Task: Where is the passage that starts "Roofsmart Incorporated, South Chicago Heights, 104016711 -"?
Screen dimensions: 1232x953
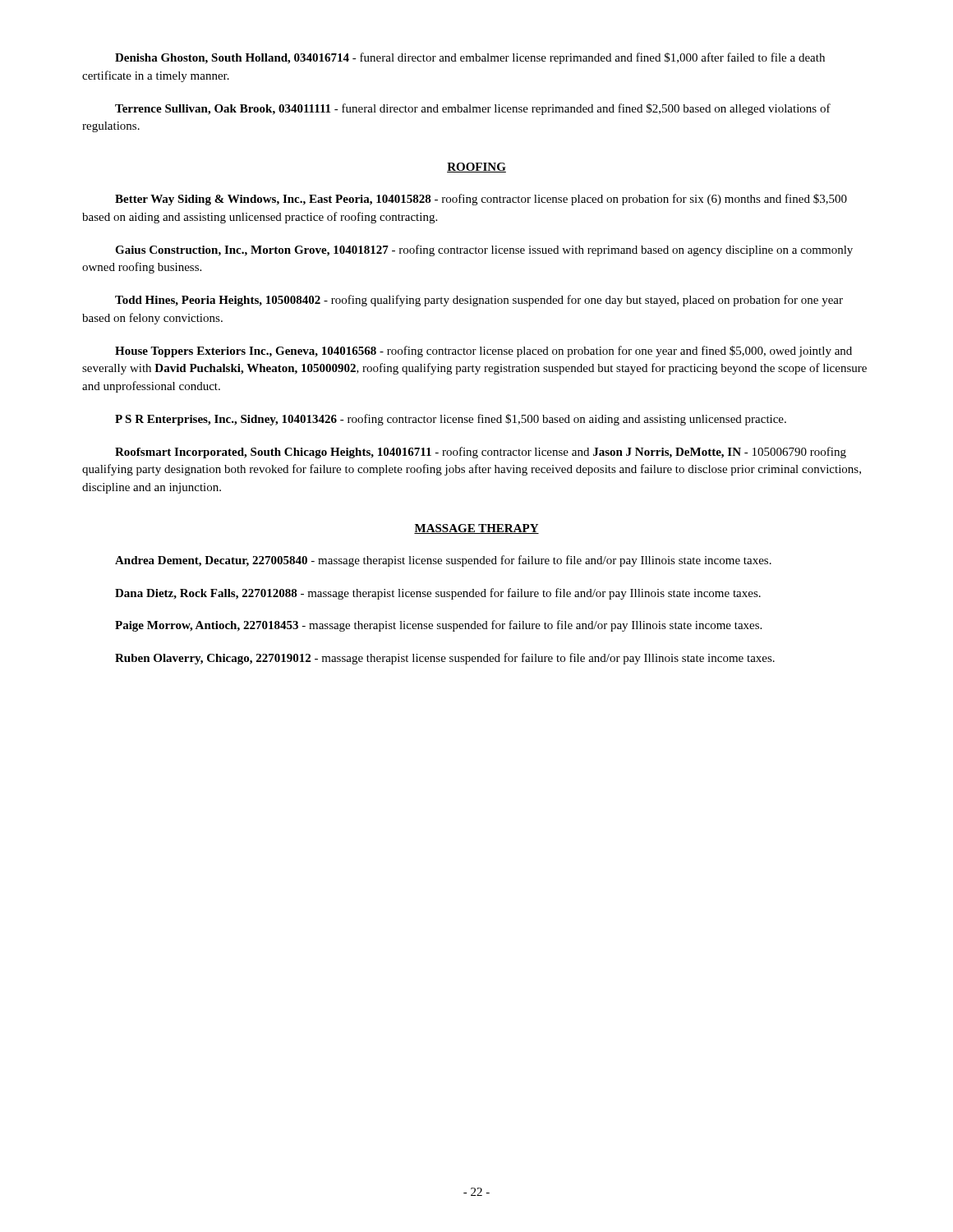Action: tap(476, 470)
